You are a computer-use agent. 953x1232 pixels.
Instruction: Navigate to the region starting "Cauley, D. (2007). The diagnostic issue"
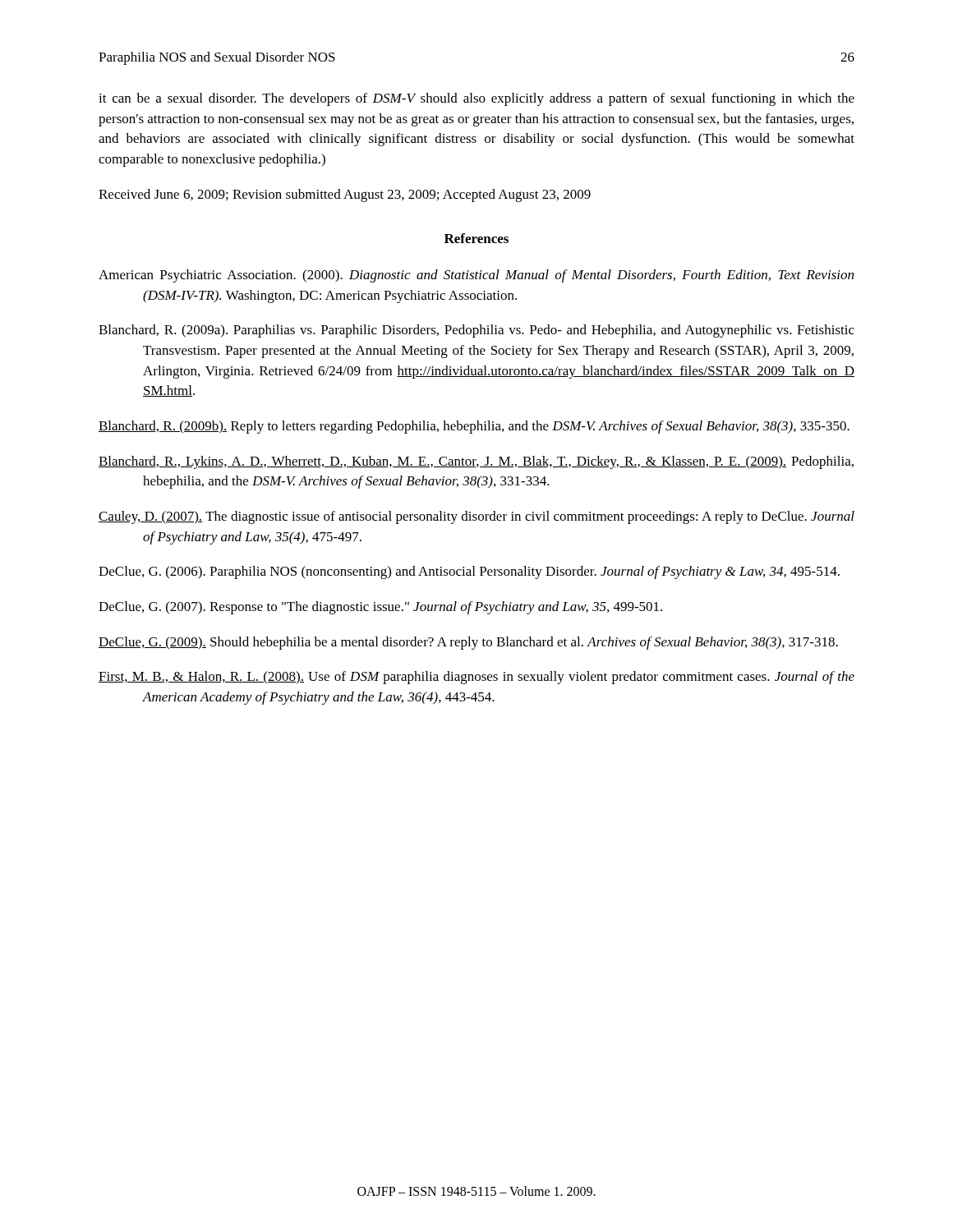pos(476,526)
